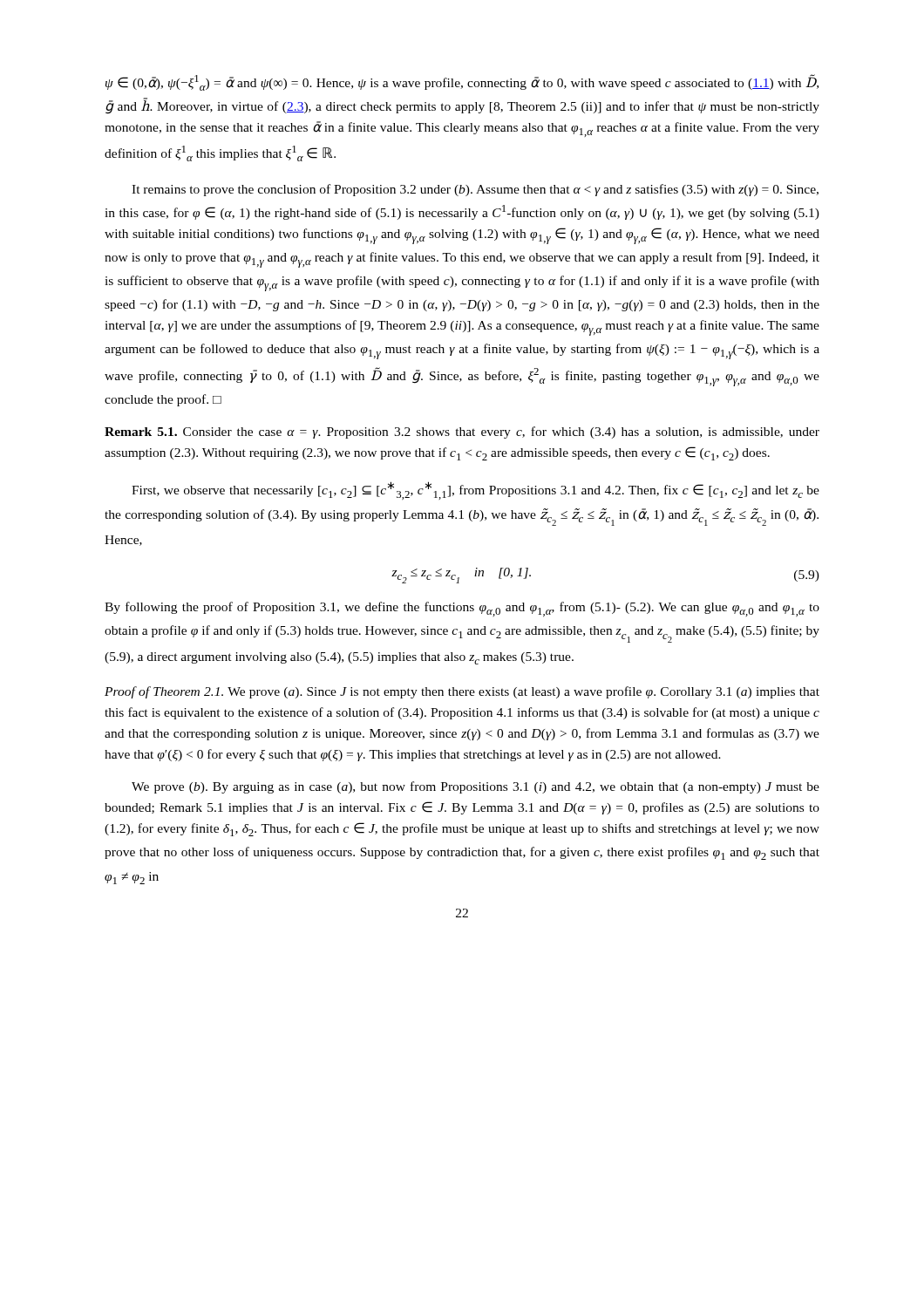Find the text block with the text "First, we observe that"
Image resolution: width=924 pixels, height=1308 pixels.
point(462,514)
